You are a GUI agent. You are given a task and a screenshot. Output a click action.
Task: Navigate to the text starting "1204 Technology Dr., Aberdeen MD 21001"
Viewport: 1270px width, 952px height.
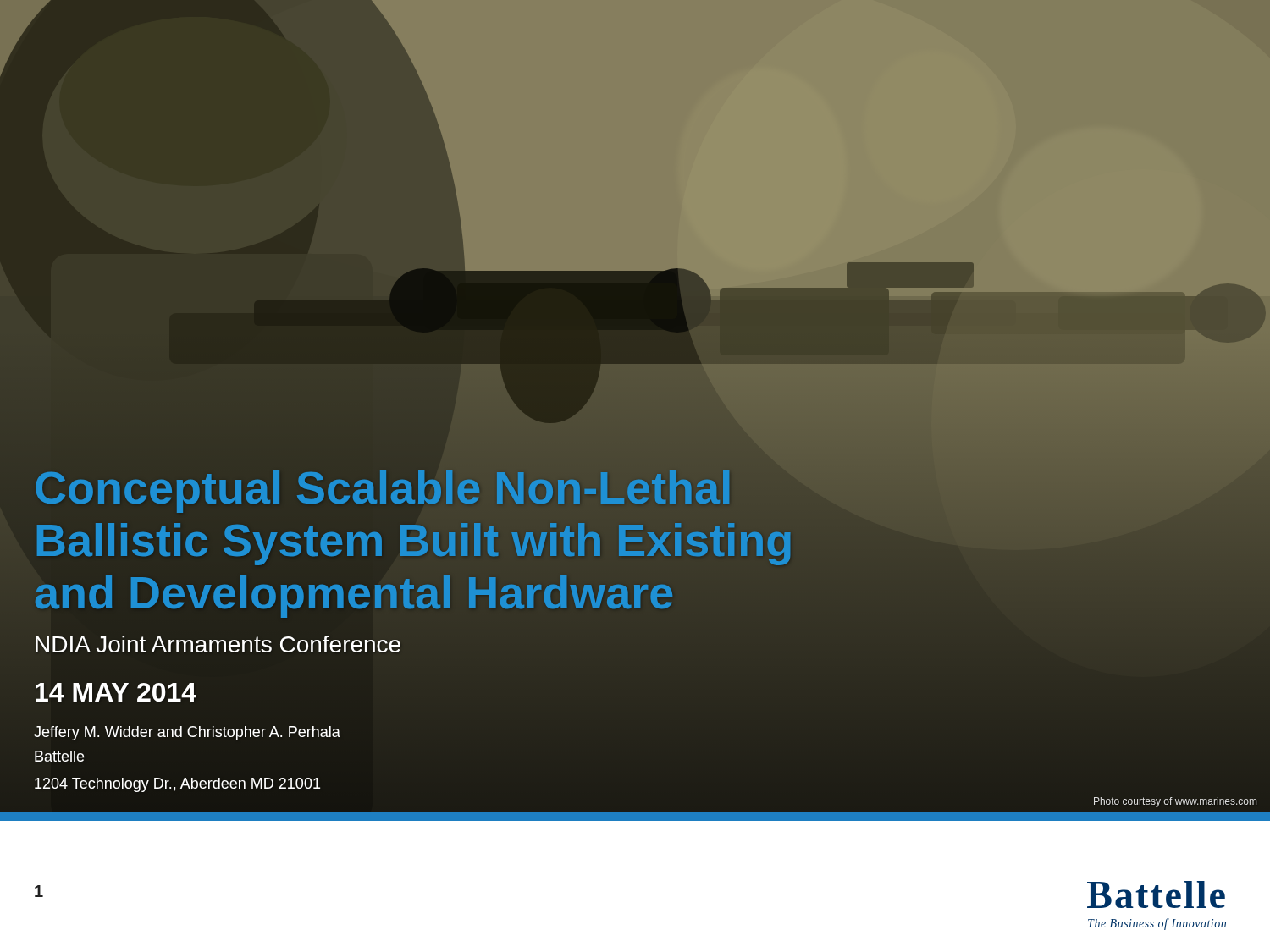coord(330,784)
